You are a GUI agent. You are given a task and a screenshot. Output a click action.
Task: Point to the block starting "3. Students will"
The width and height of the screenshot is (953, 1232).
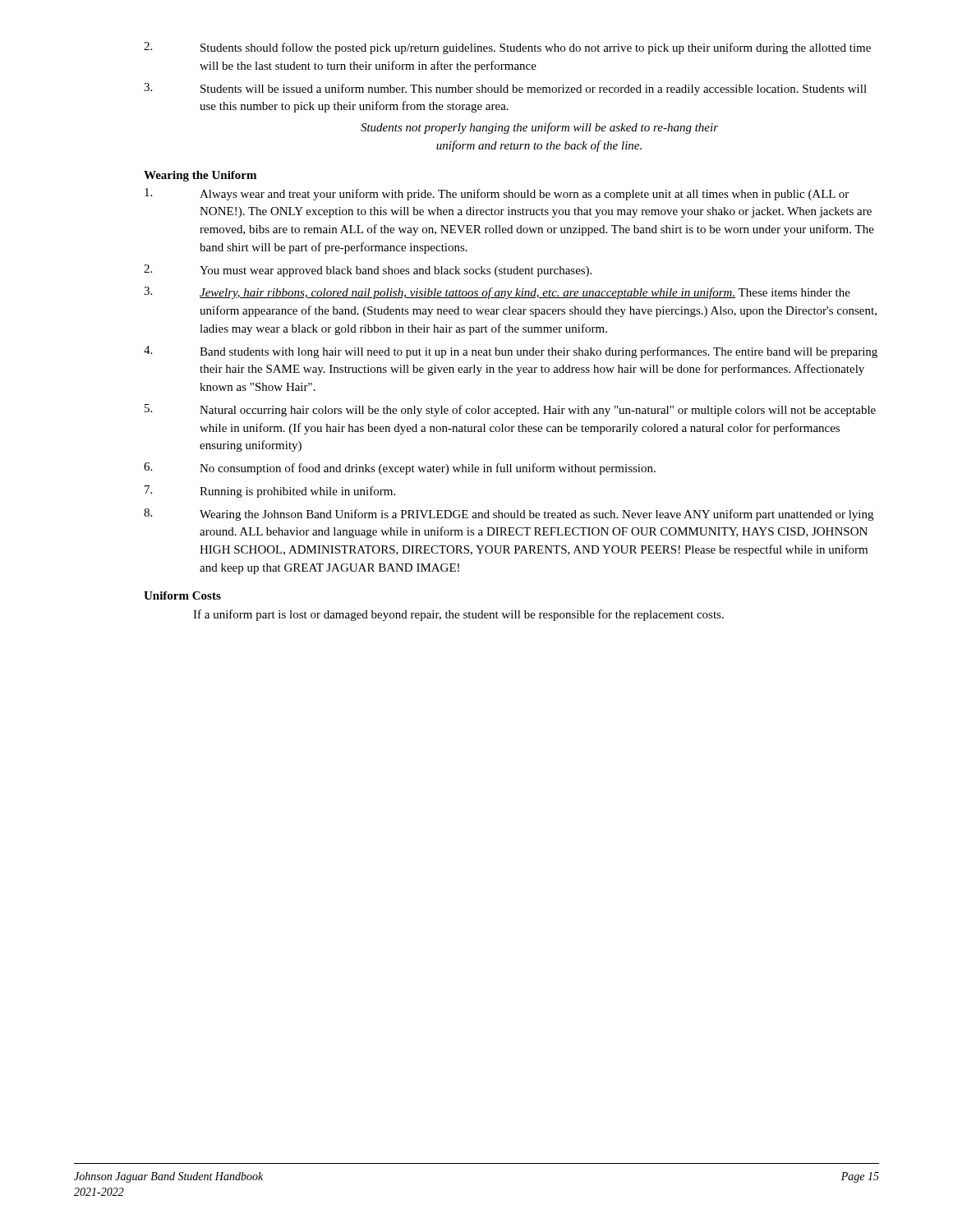(511, 118)
